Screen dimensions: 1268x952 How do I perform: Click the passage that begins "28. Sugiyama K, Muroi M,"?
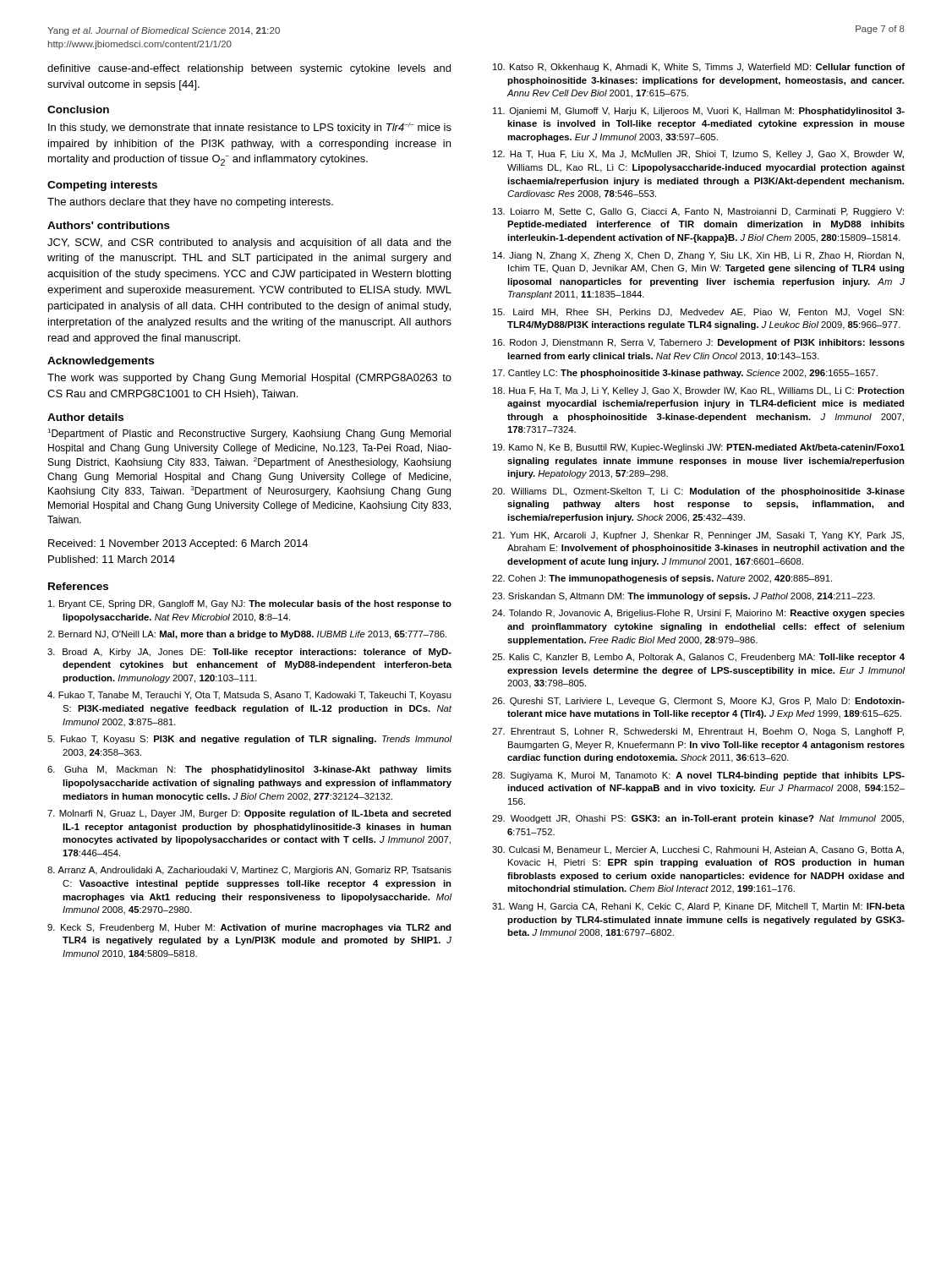tap(698, 788)
